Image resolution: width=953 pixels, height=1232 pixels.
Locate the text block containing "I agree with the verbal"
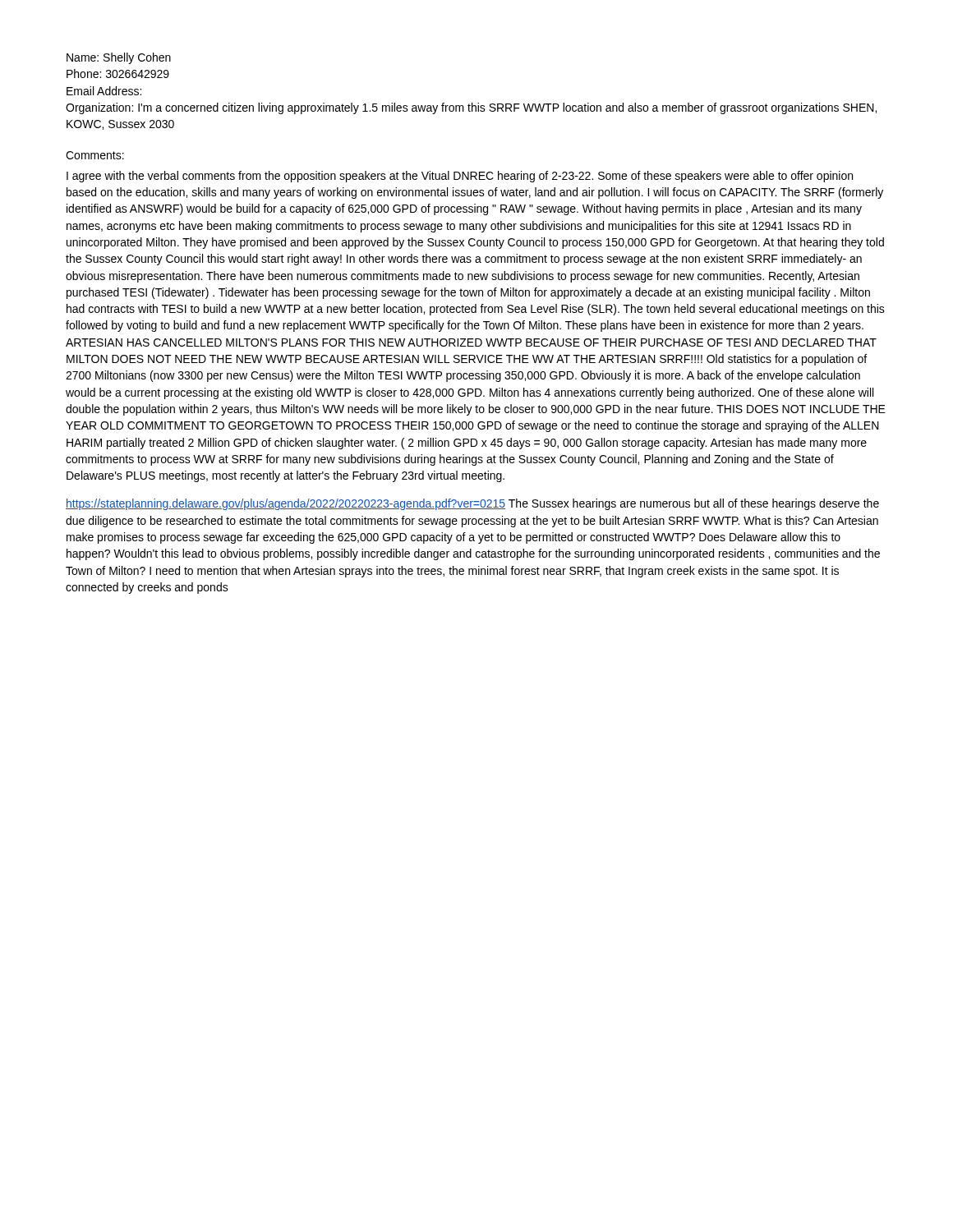(476, 326)
